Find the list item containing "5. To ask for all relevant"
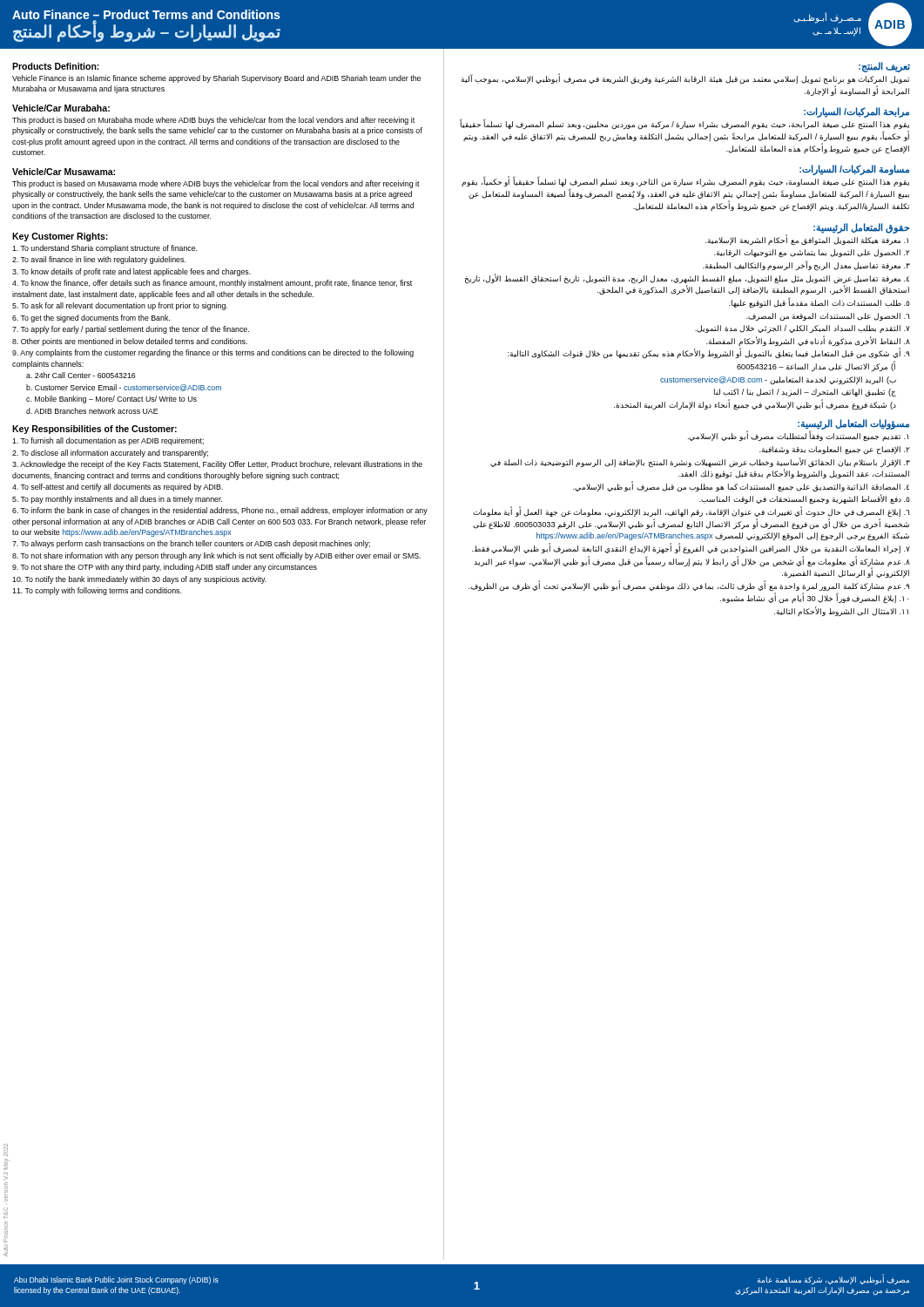The image size is (924, 1307). tap(120, 306)
